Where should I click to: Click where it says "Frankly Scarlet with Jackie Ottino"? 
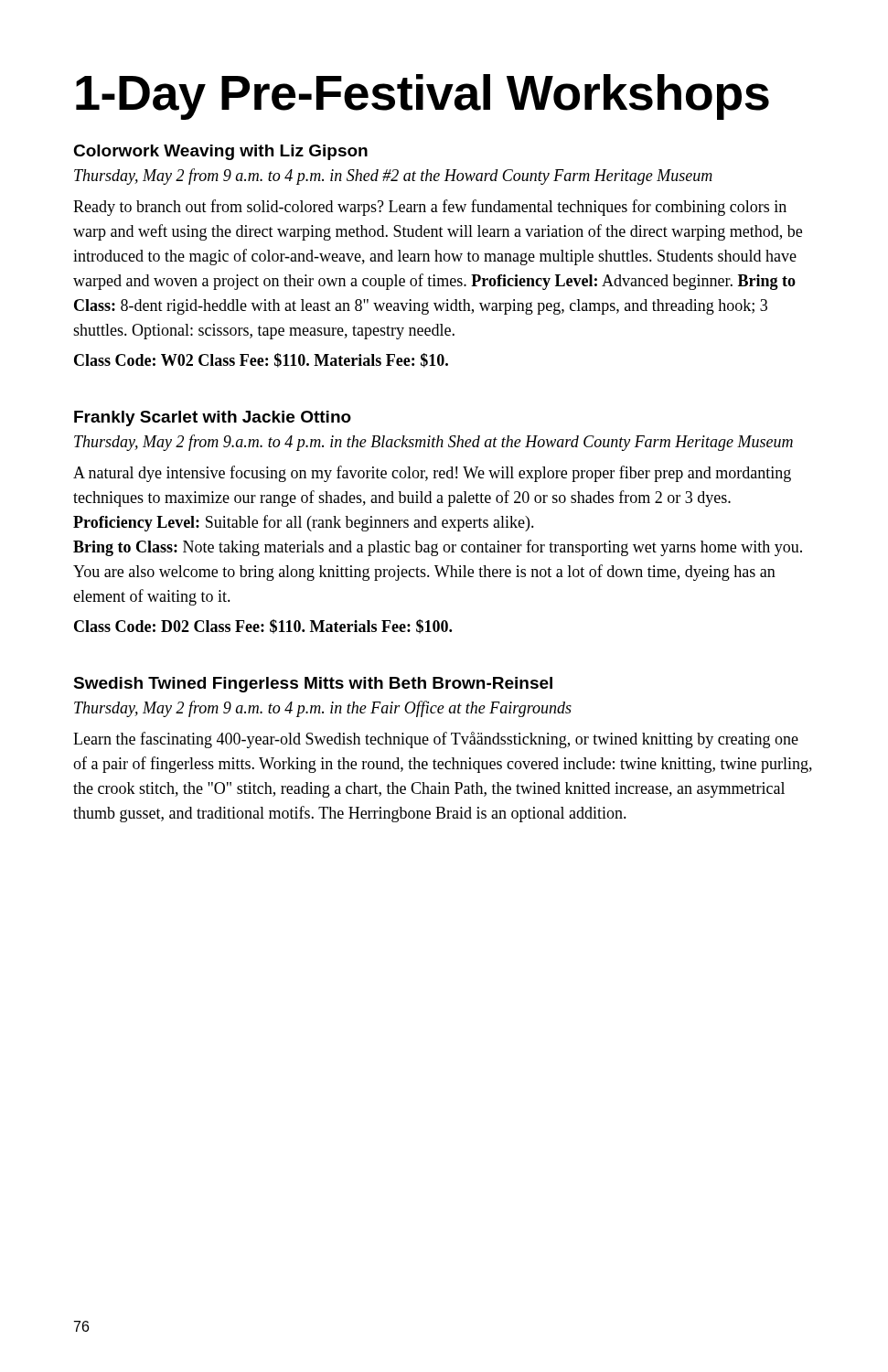click(213, 418)
